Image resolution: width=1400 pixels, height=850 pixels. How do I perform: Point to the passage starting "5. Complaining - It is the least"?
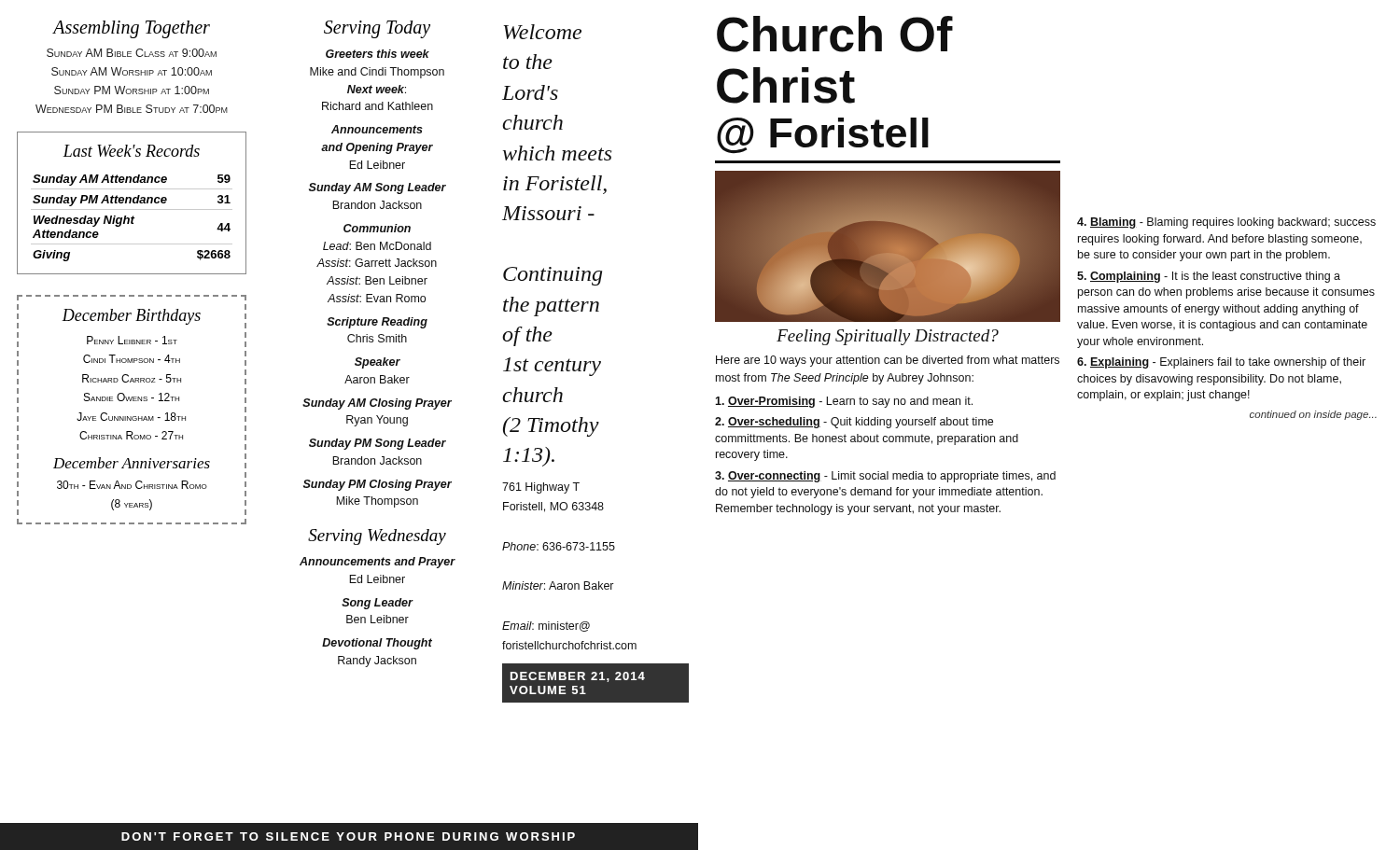point(1226,308)
